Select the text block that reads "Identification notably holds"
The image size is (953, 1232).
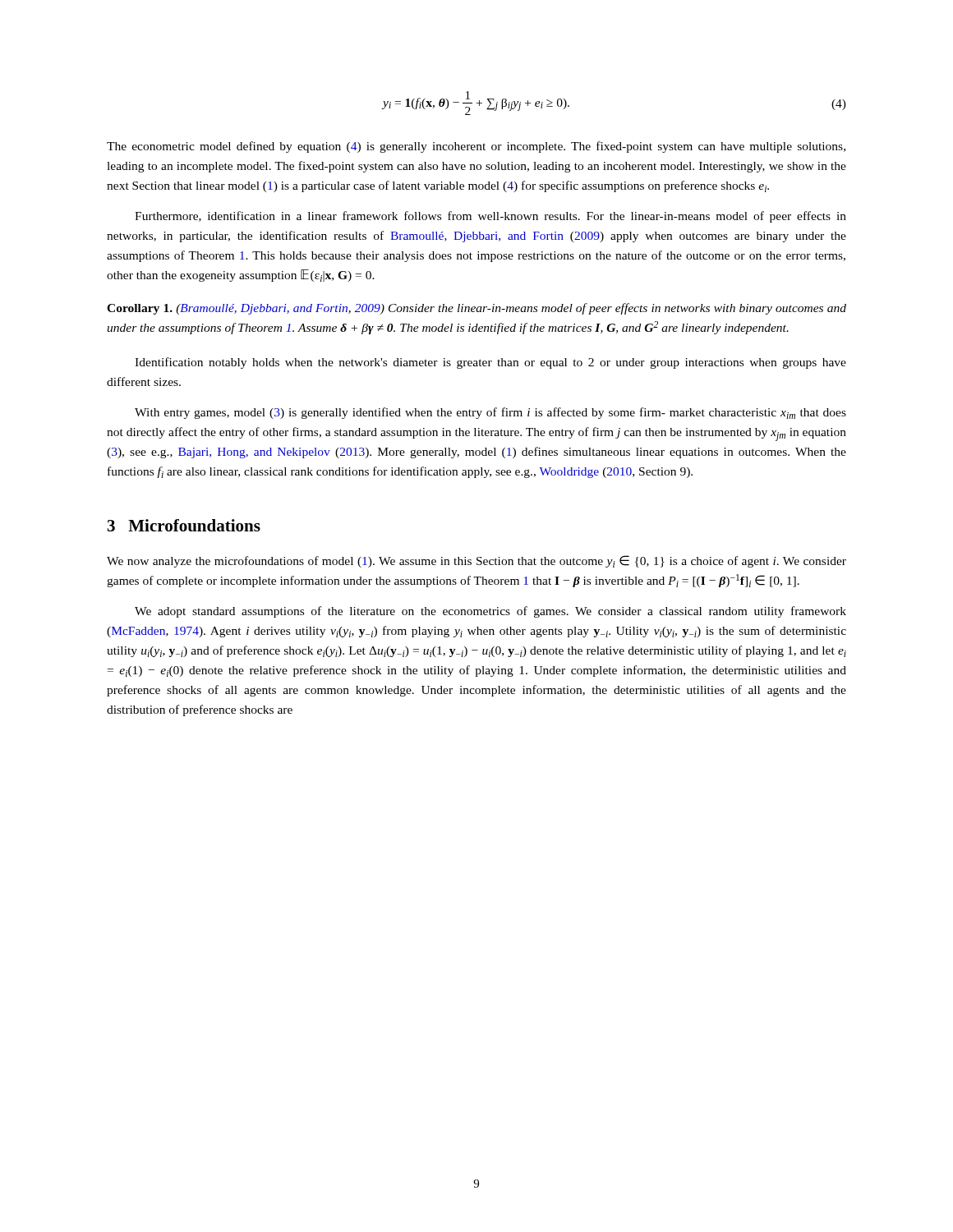476,372
